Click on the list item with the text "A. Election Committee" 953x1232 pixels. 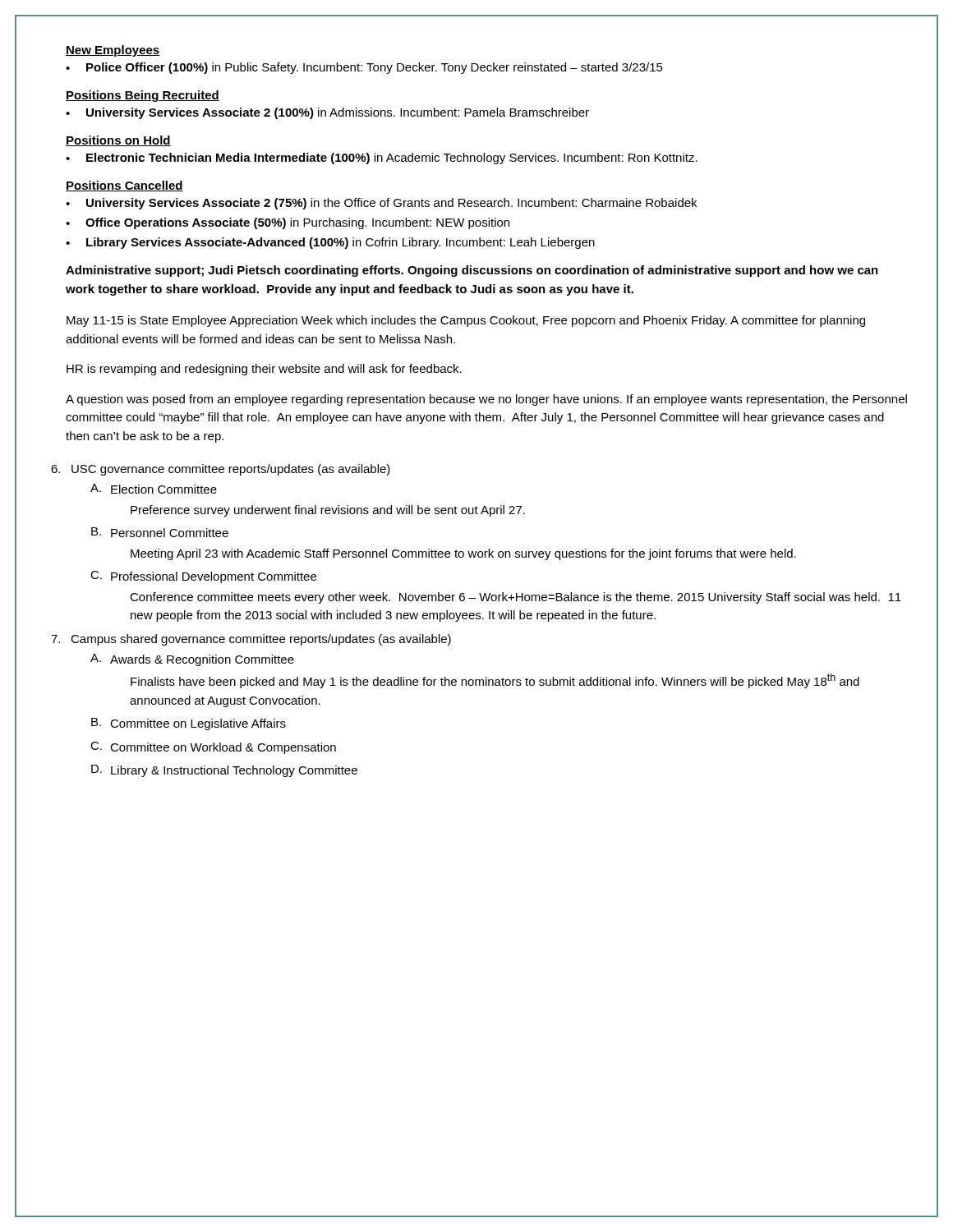(500, 500)
